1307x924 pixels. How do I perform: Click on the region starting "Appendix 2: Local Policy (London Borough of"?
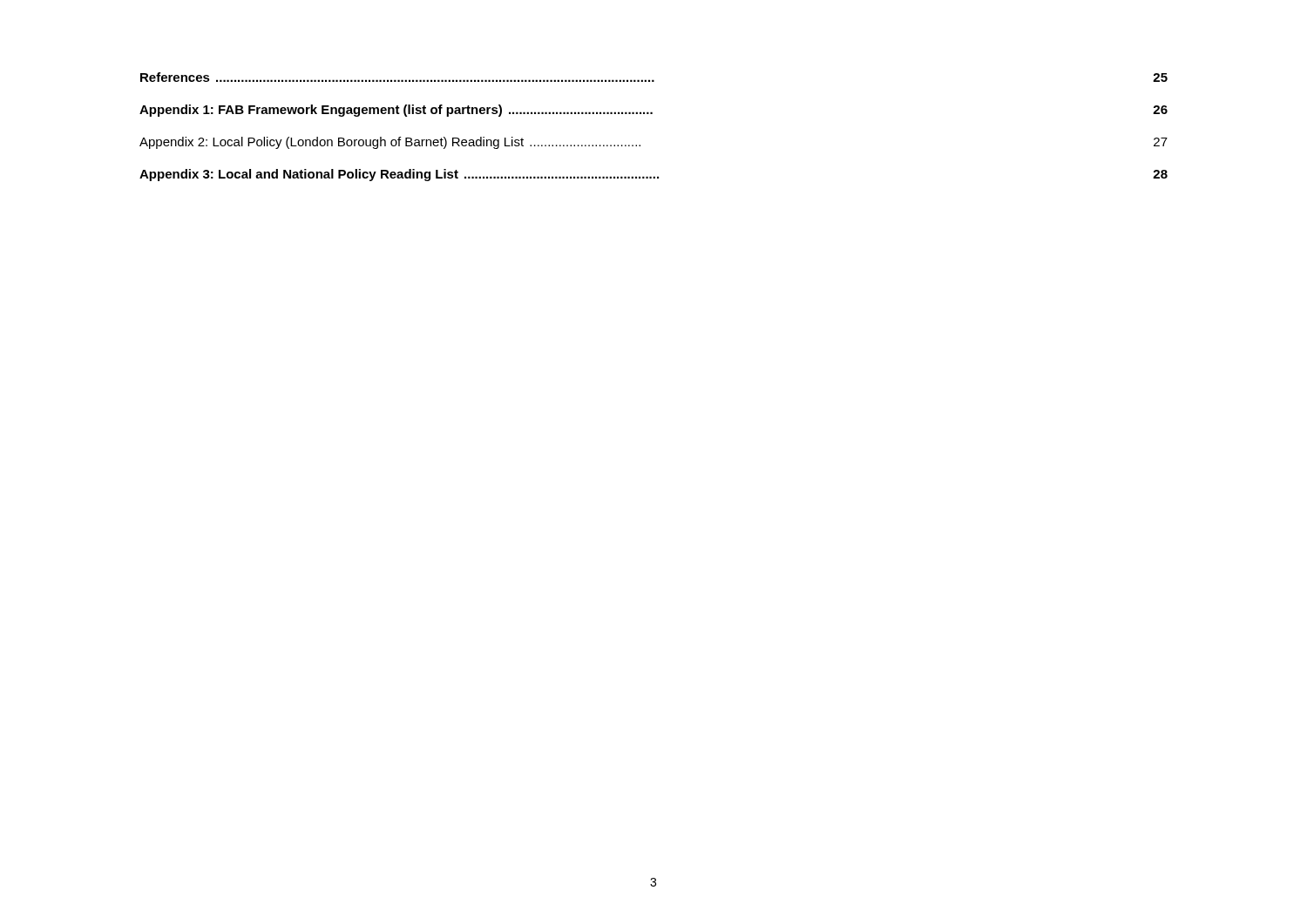tap(328, 142)
